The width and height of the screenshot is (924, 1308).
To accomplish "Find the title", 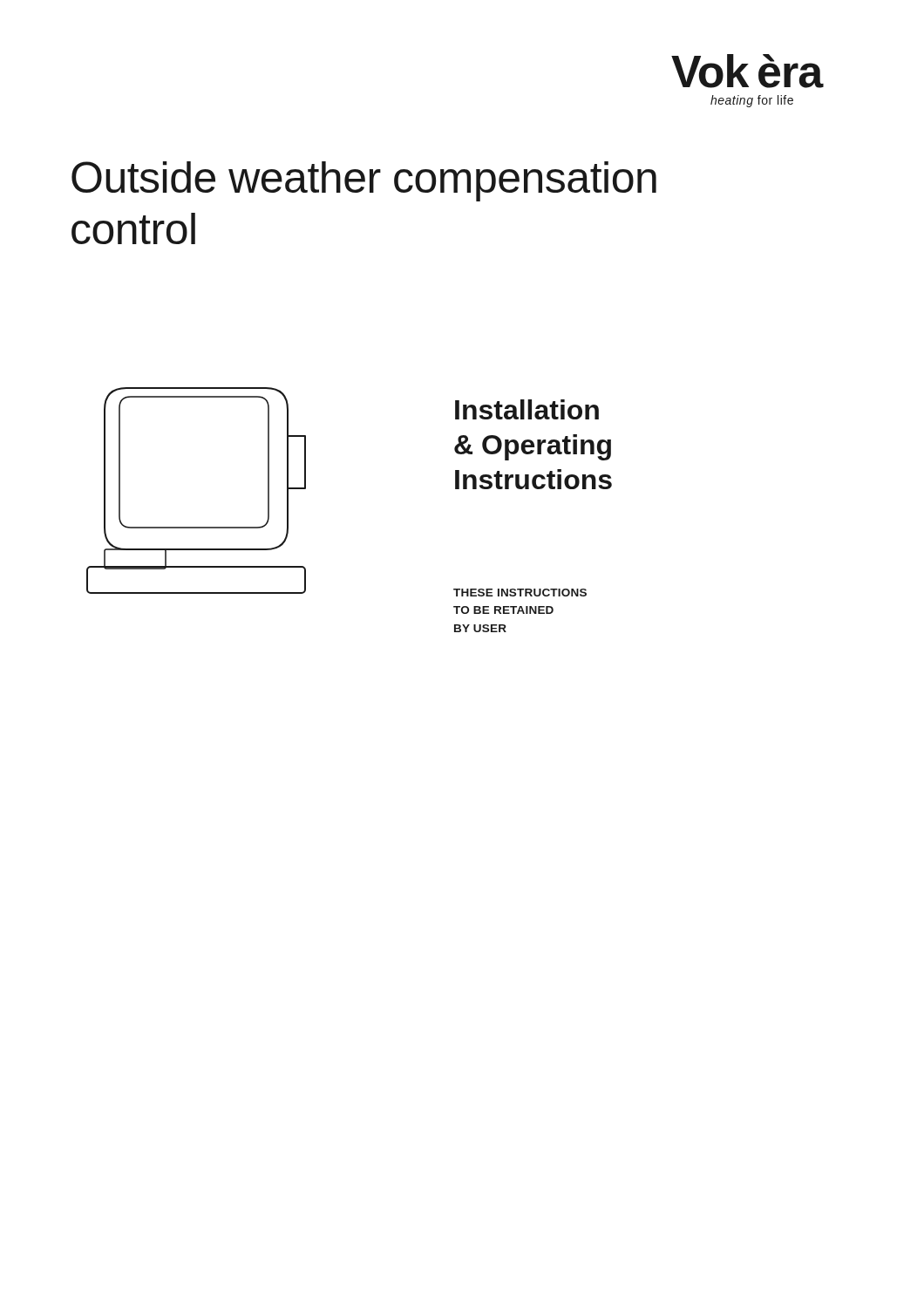I will 364,204.
